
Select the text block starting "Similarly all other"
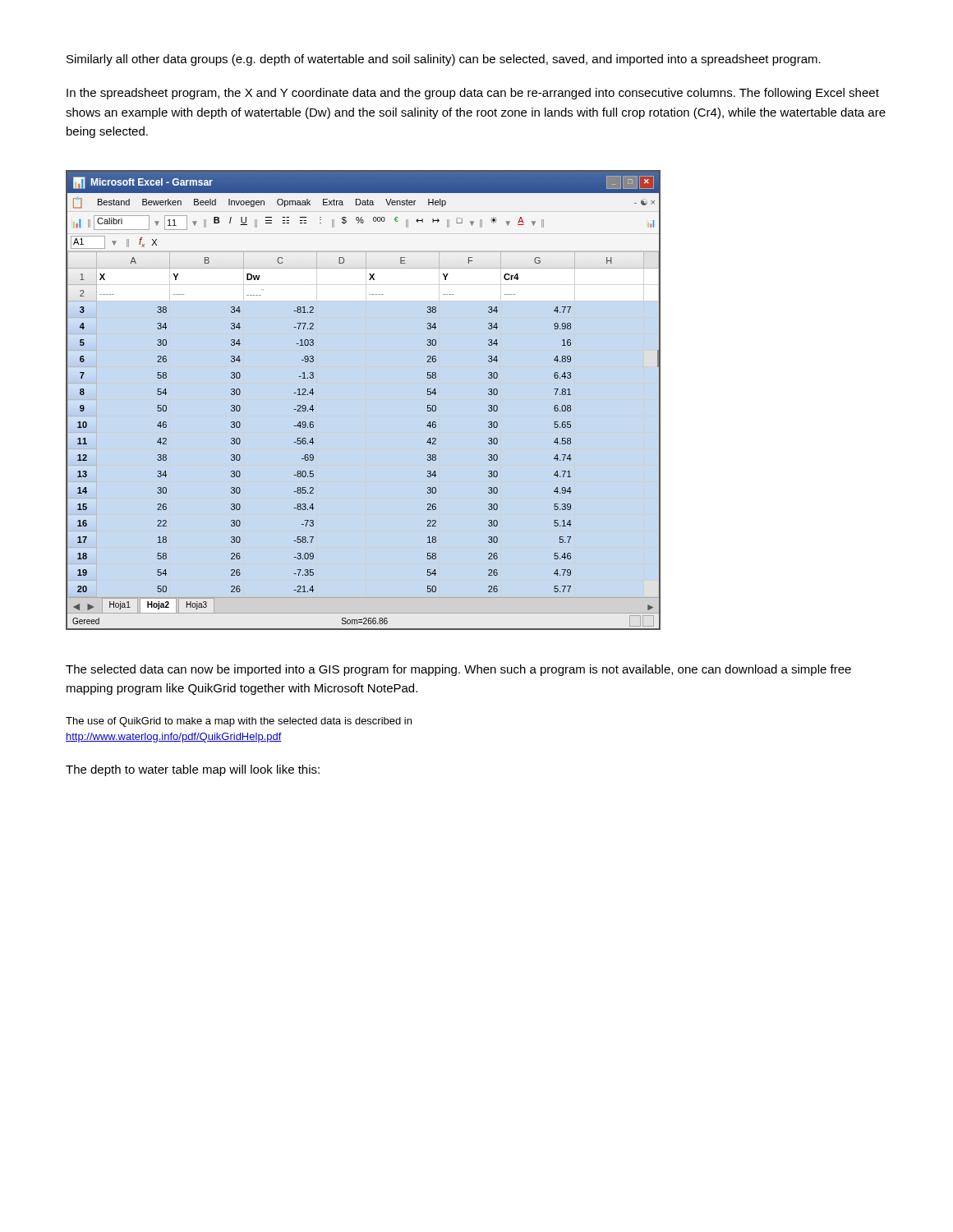pyautogui.click(x=444, y=59)
